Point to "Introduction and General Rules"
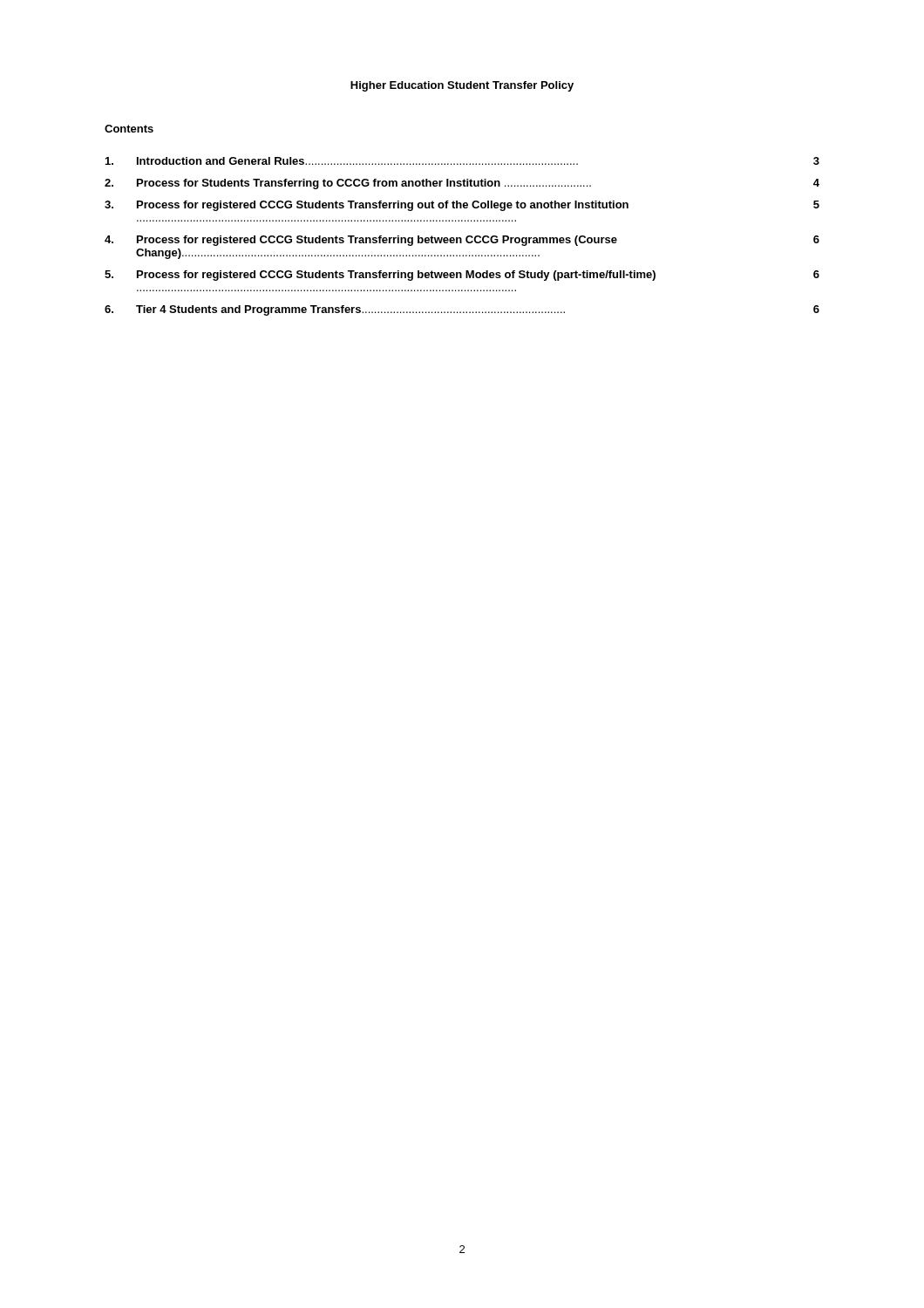 pos(462,161)
